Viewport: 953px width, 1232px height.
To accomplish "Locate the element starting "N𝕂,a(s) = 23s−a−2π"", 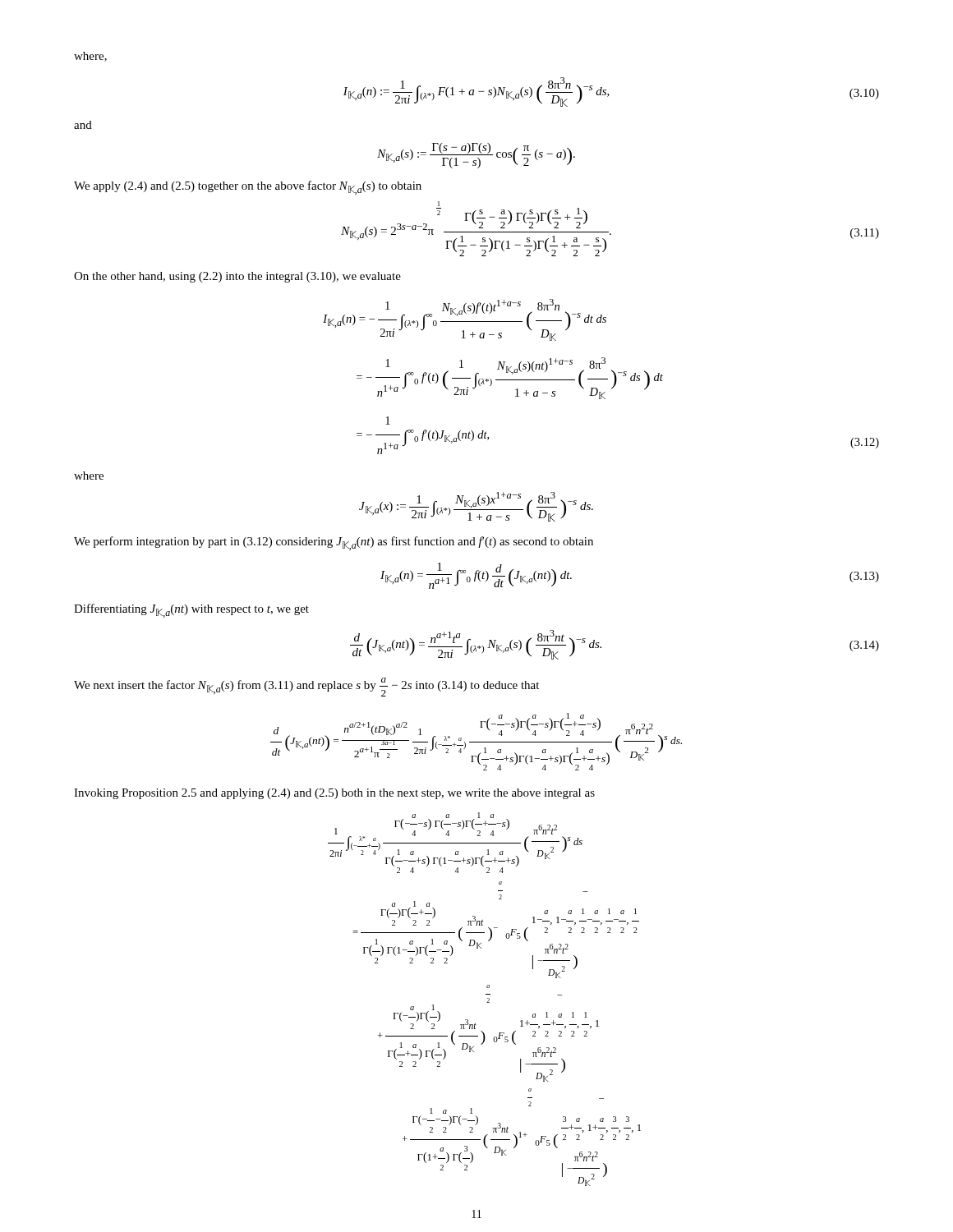I will [610, 232].
